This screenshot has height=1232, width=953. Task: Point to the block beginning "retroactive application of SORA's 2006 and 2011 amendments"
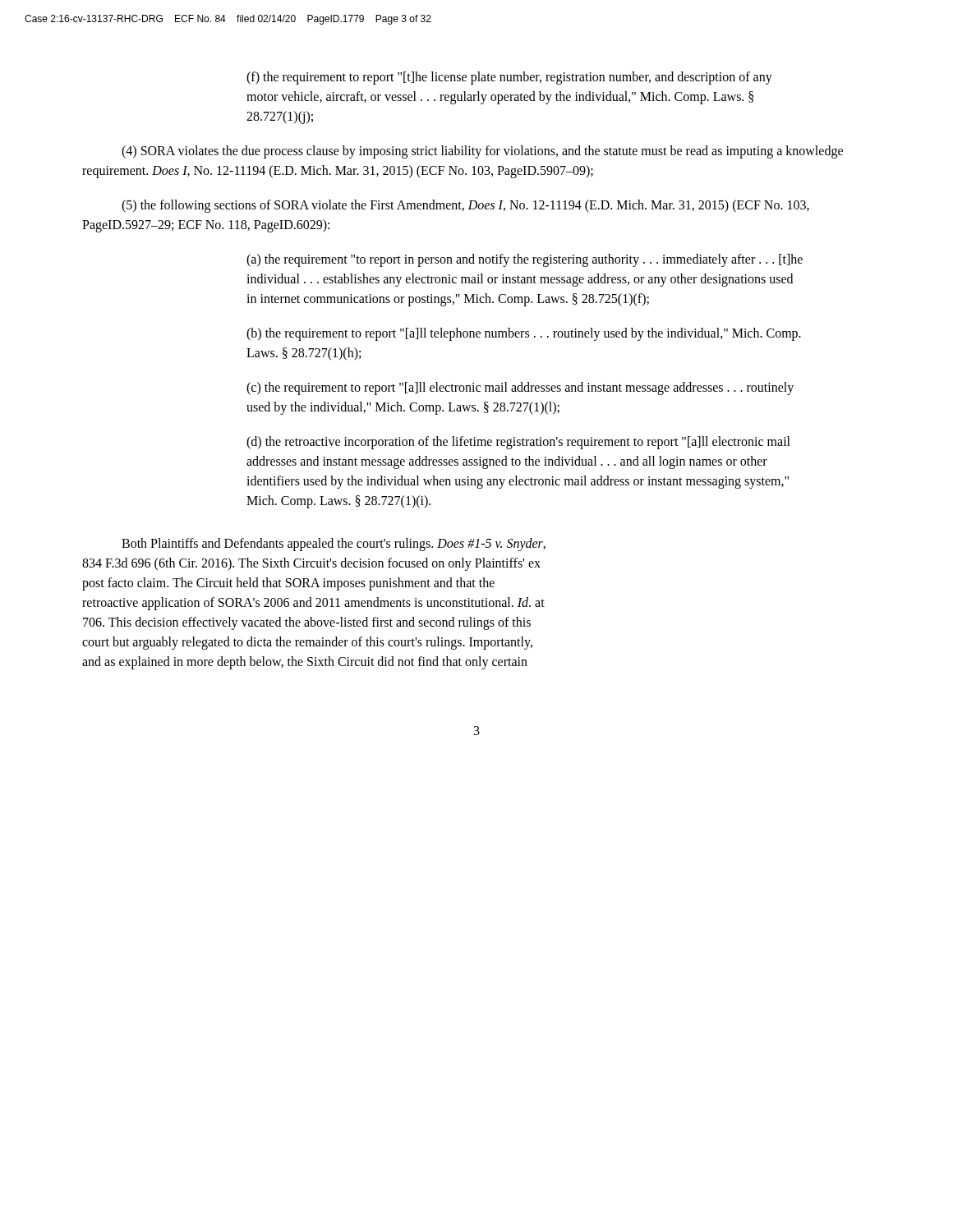[x=313, y=602]
